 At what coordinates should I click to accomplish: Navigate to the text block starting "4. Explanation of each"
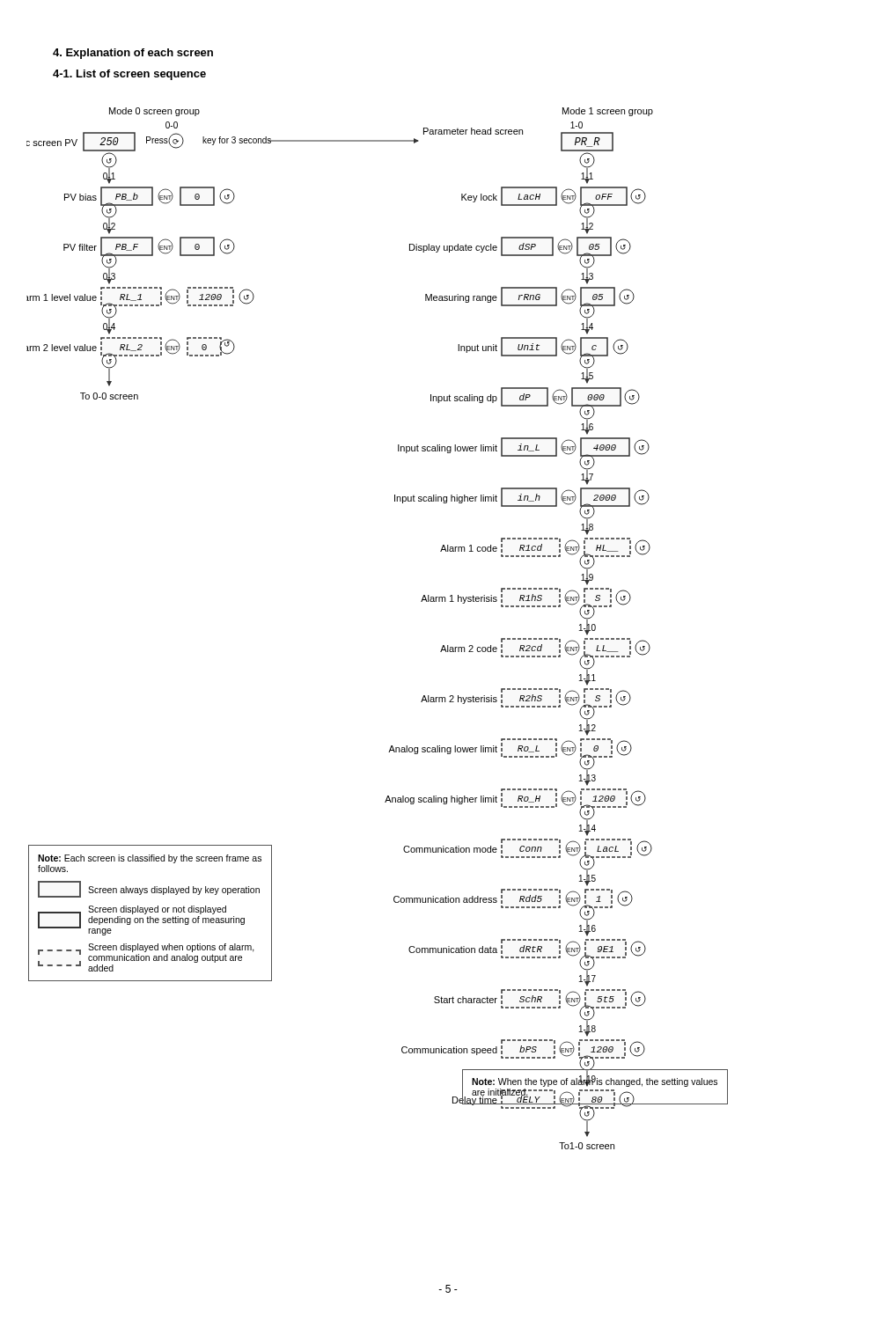click(x=133, y=52)
